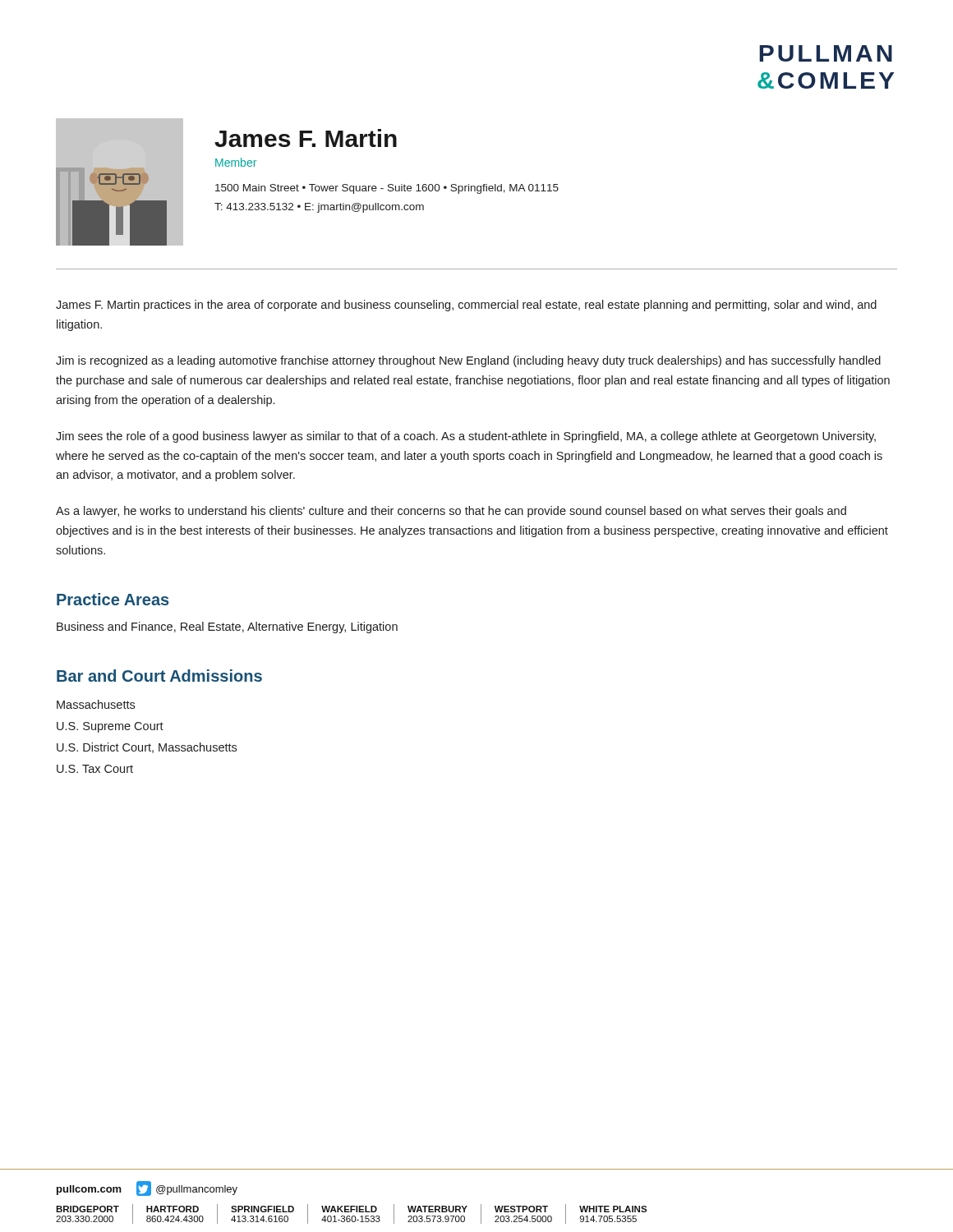953x1232 pixels.
Task: Where does it say "U.S. Tax Court"?
Action: click(x=94, y=769)
